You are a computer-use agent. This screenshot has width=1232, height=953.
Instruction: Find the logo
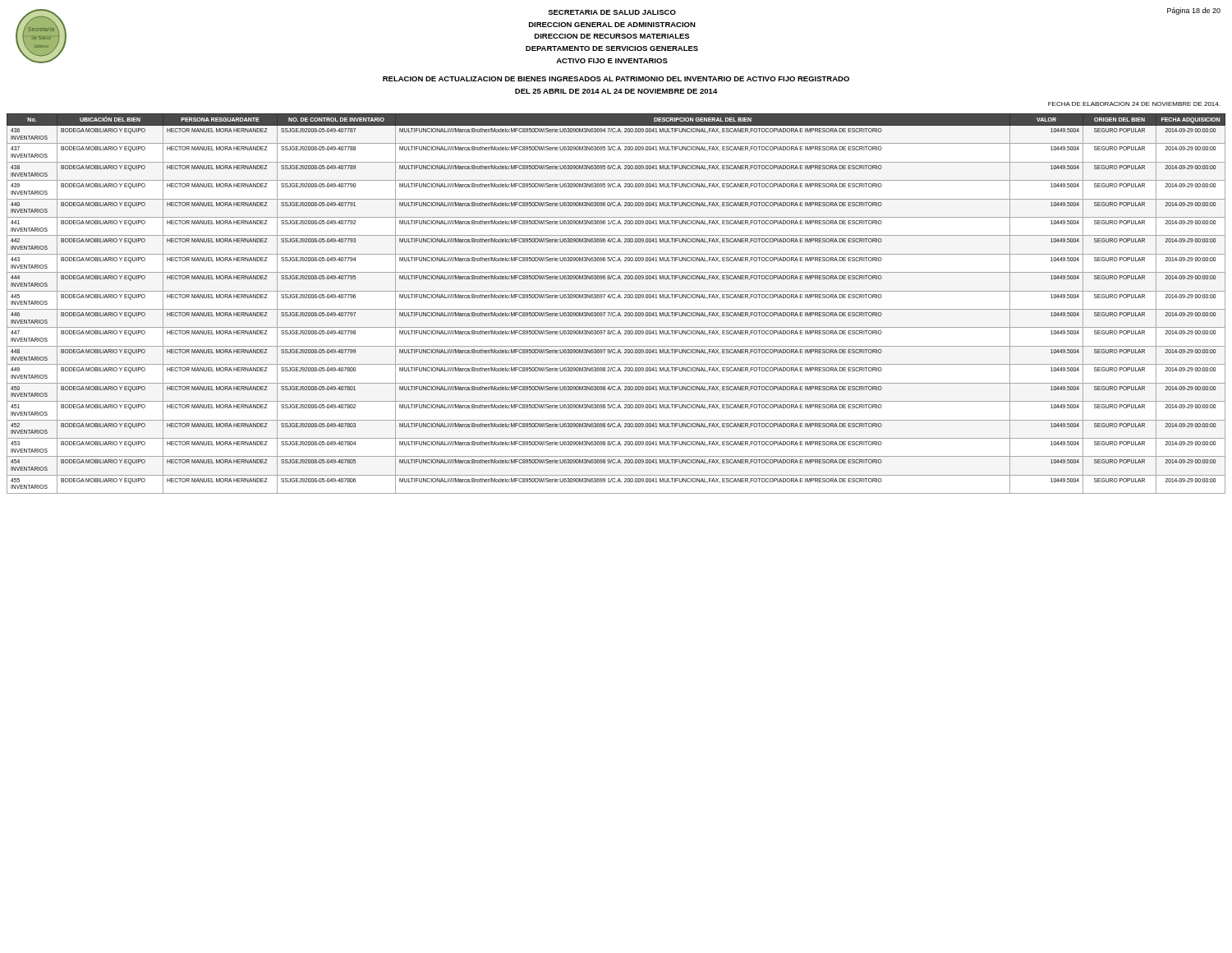[41, 36]
